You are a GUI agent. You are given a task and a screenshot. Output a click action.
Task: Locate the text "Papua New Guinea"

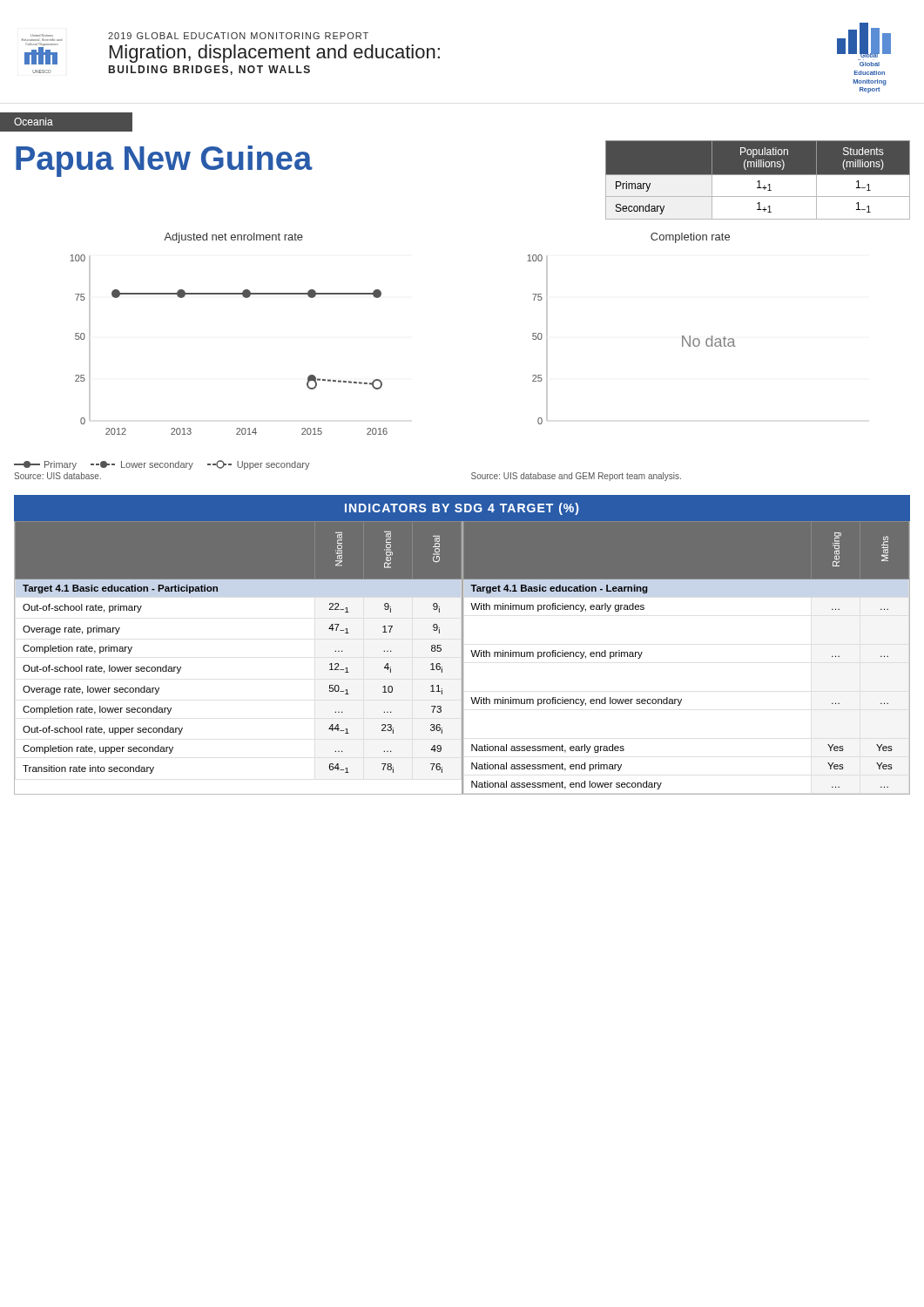[x=310, y=159]
